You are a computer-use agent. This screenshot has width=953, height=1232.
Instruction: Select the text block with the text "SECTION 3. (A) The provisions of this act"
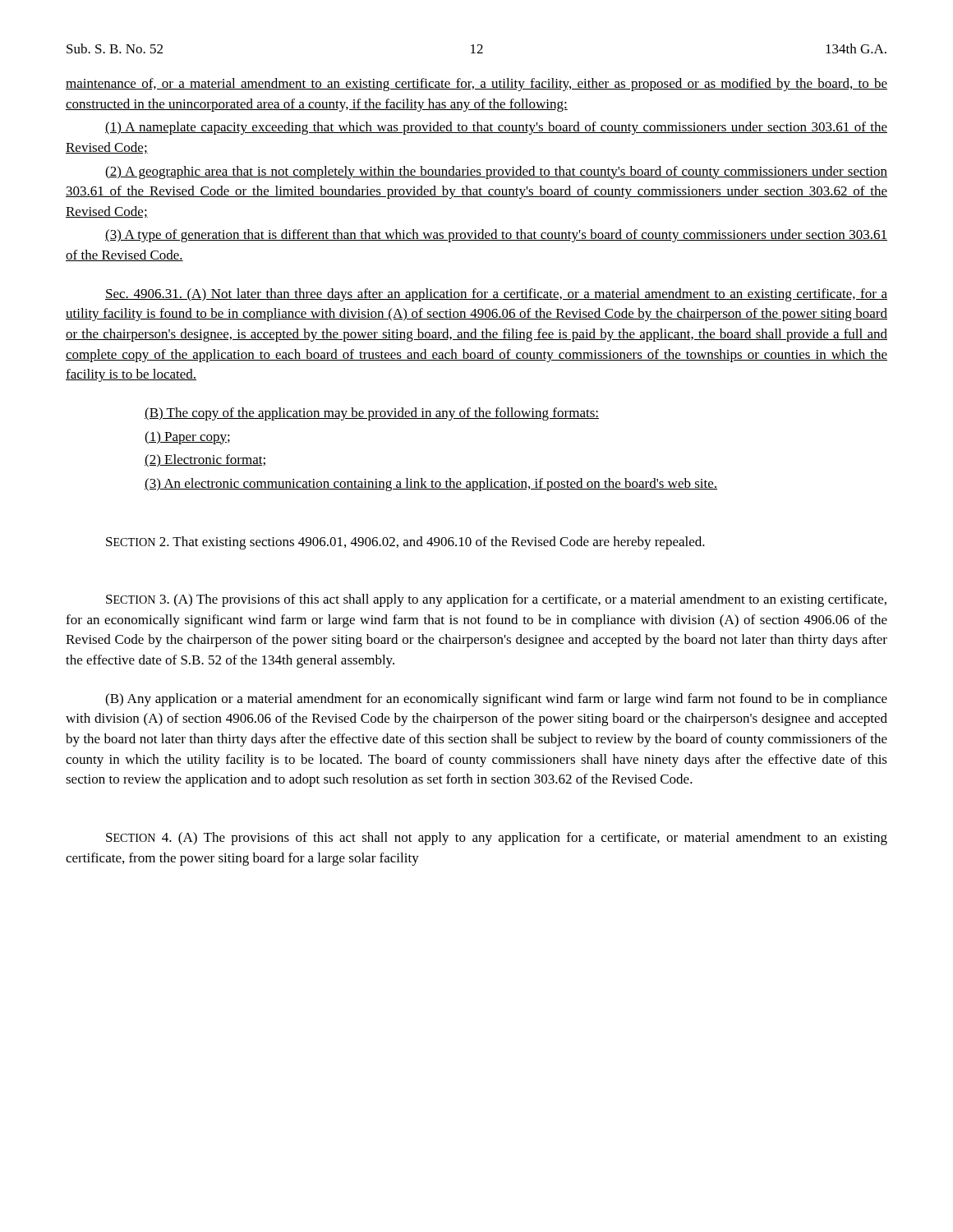pos(476,630)
